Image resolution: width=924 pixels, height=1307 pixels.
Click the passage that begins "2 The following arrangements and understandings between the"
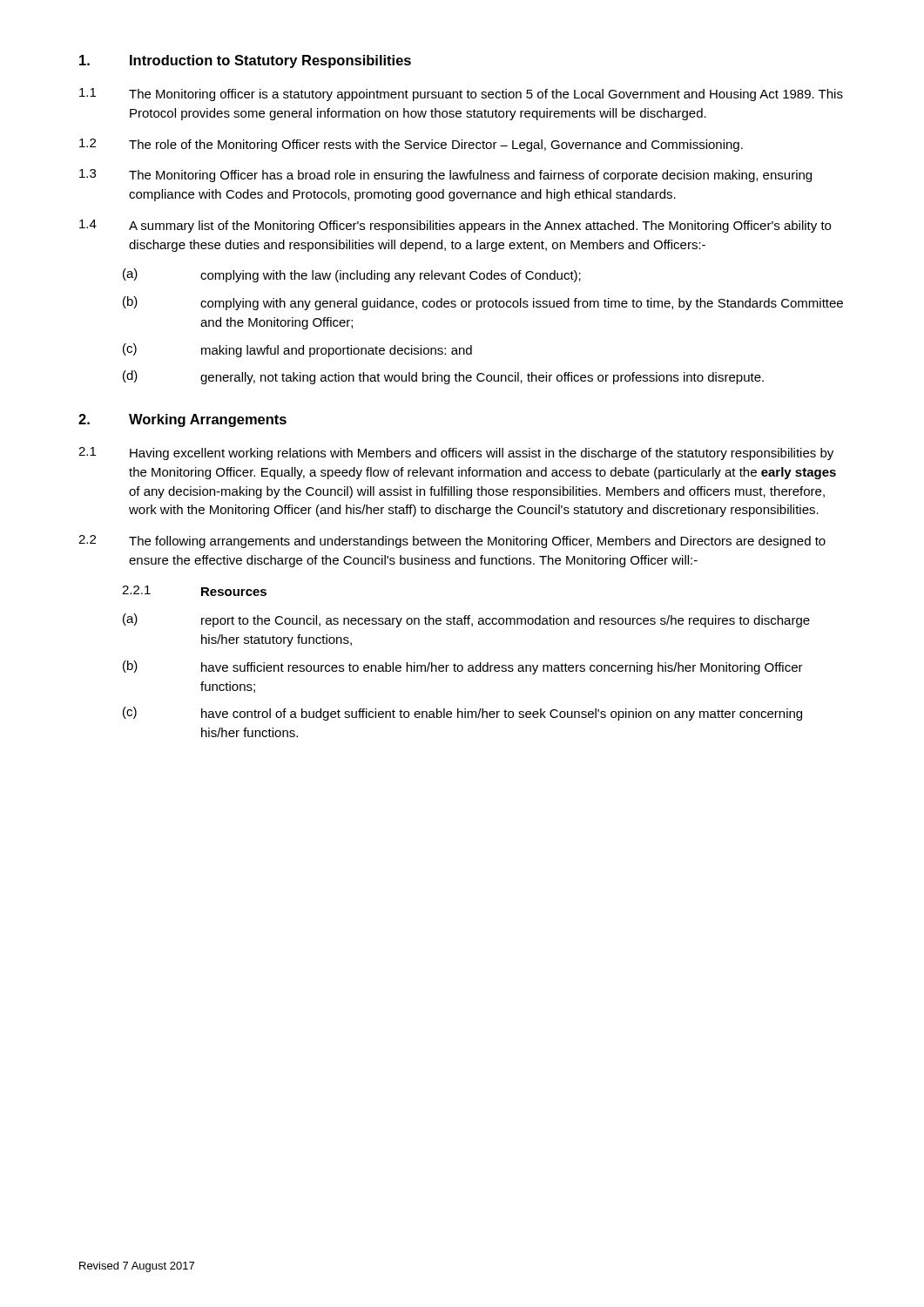click(x=462, y=551)
